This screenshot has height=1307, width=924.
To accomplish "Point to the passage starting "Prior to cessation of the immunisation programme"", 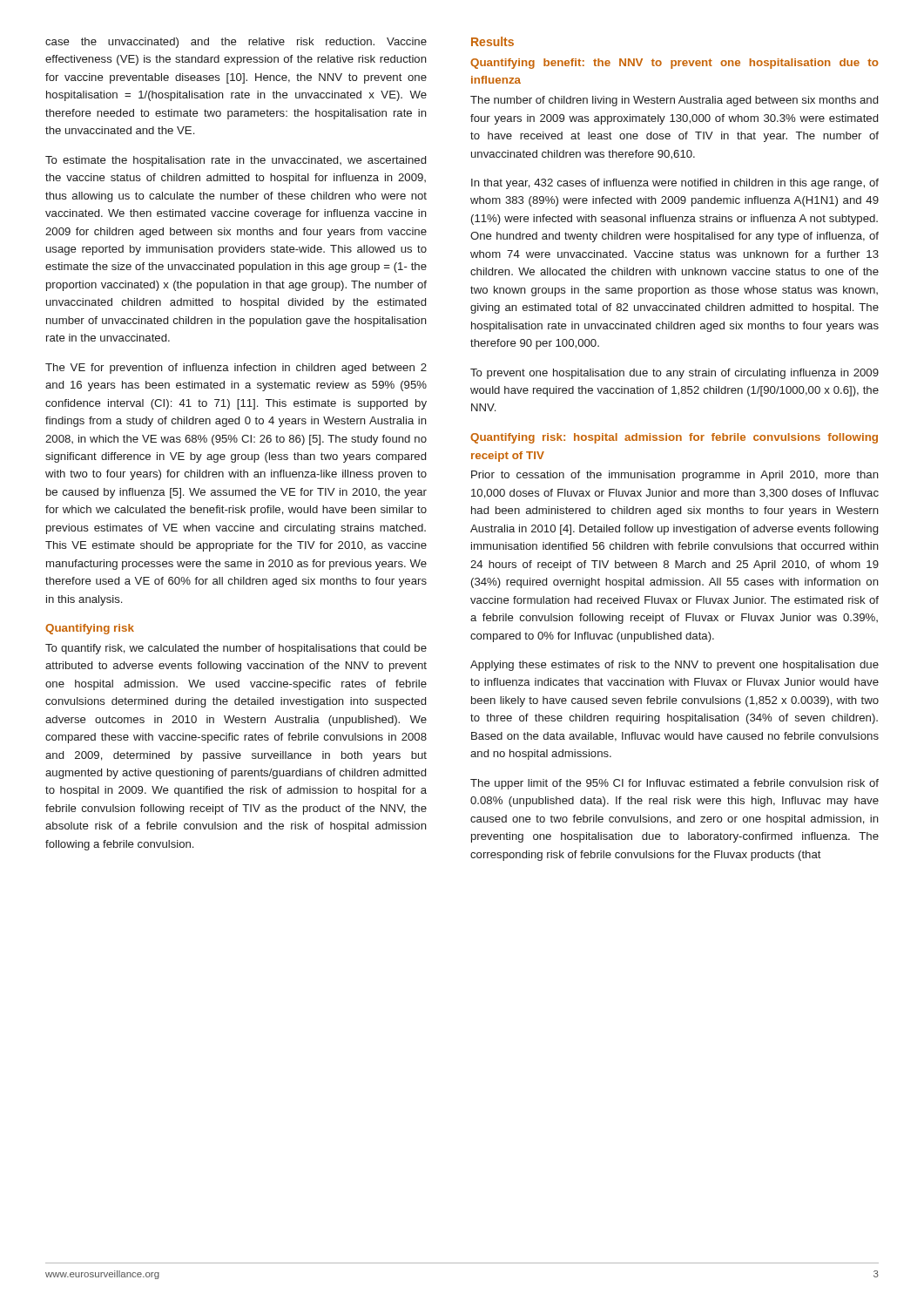I will (x=675, y=556).
